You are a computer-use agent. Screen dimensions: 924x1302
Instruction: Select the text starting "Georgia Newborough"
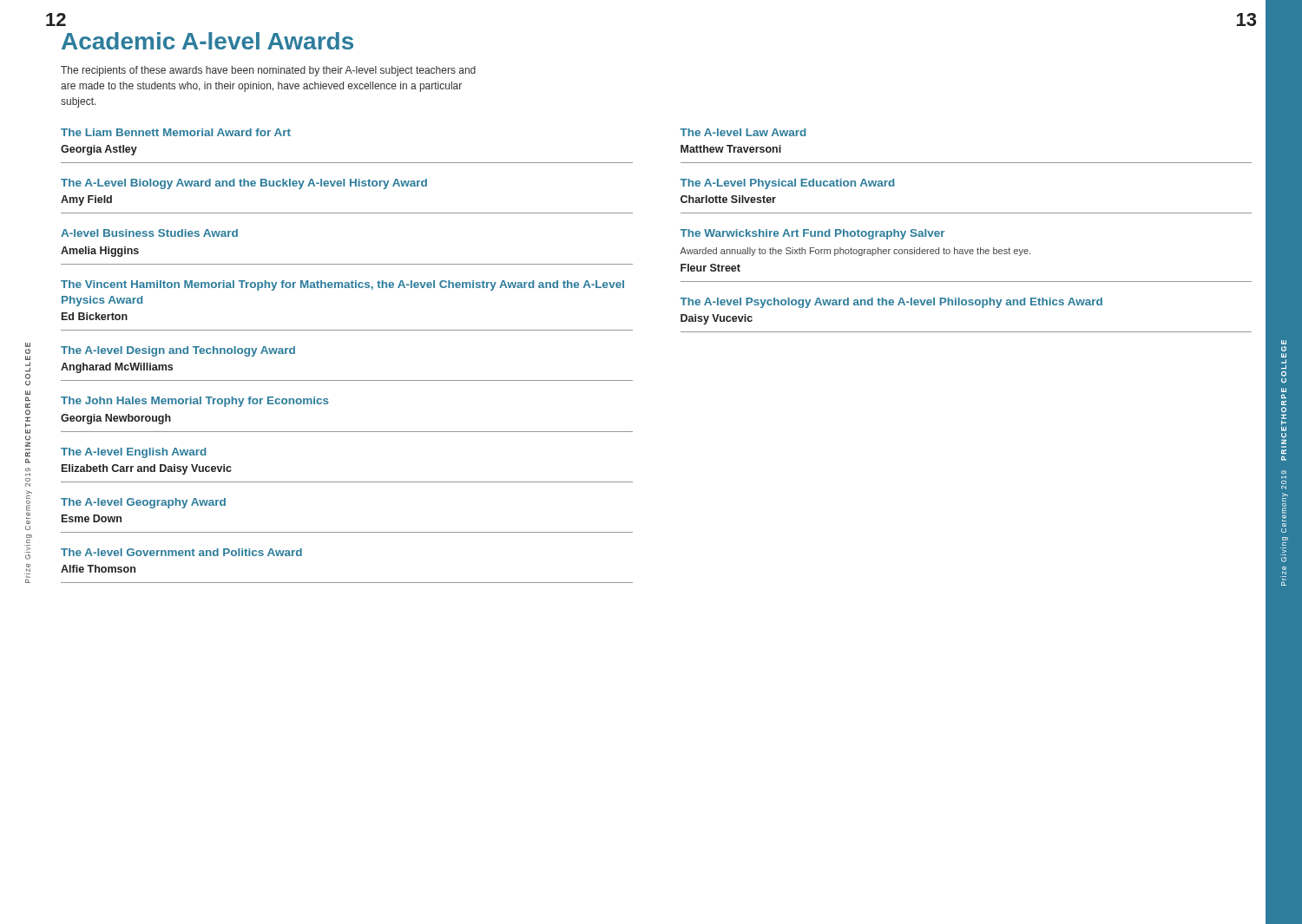(116, 418)
